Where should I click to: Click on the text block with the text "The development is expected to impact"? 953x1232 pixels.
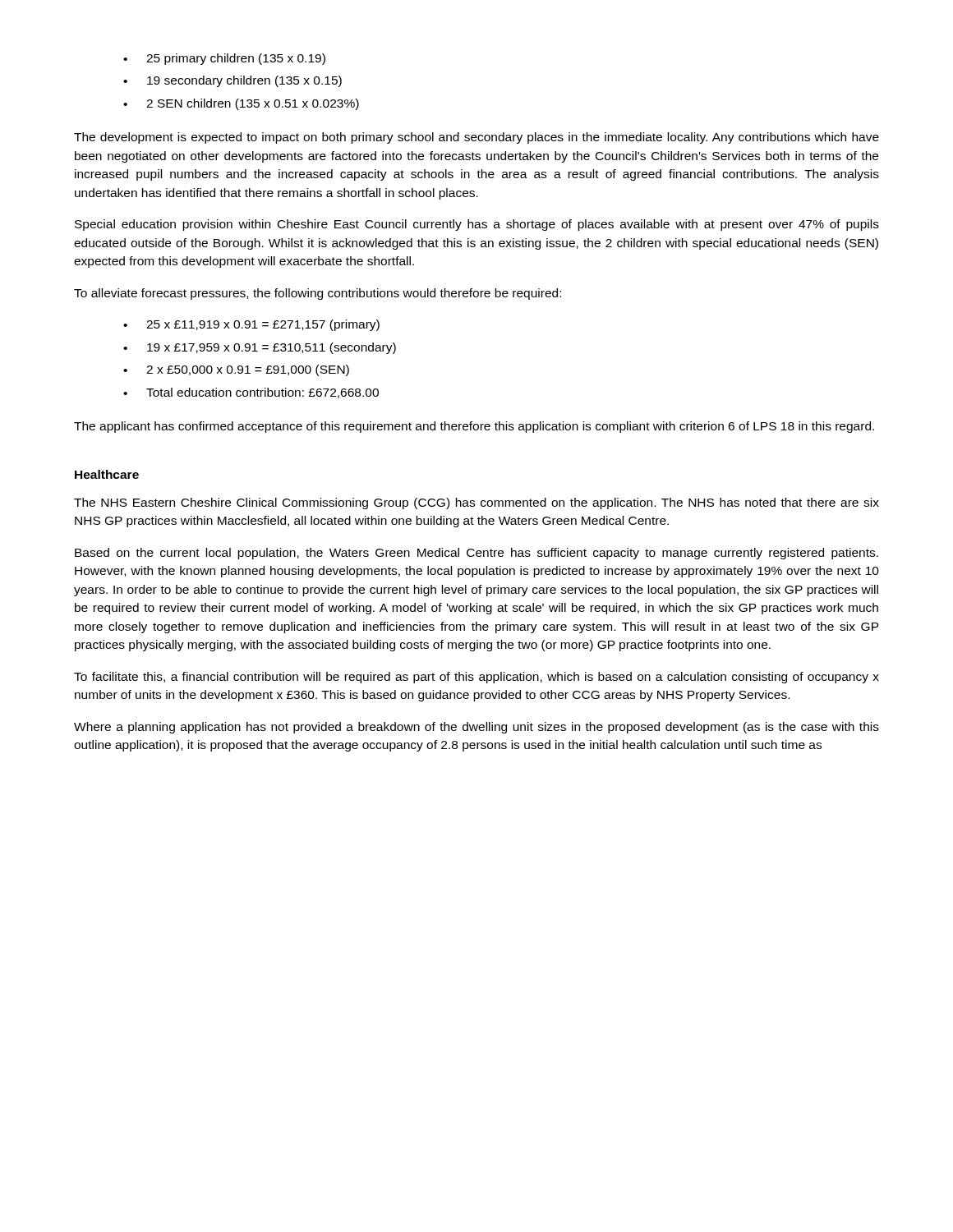(476, 165)
